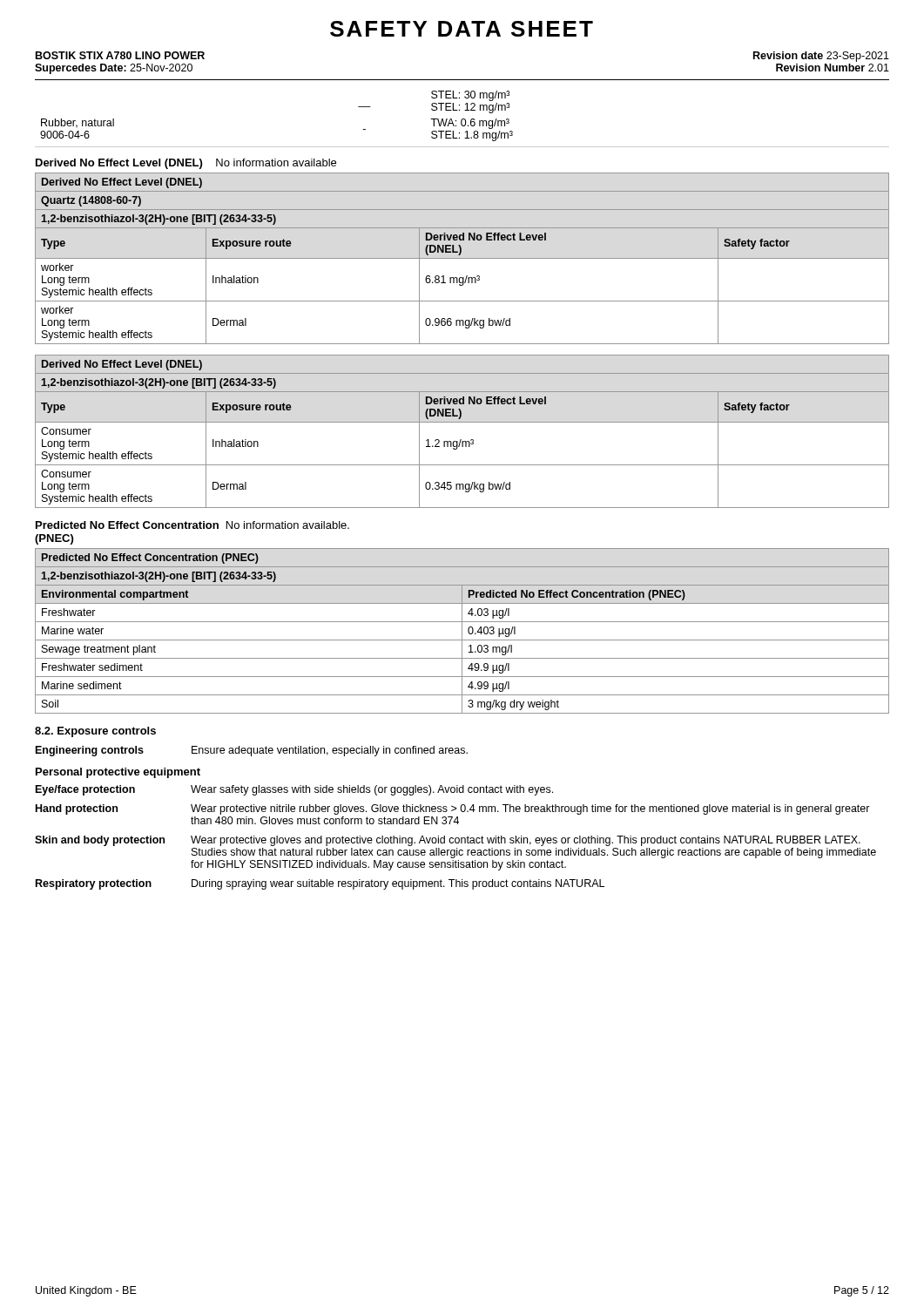Find the text block that says "Hand protection Wear"

pyautogui.click(x=462, y=815)
